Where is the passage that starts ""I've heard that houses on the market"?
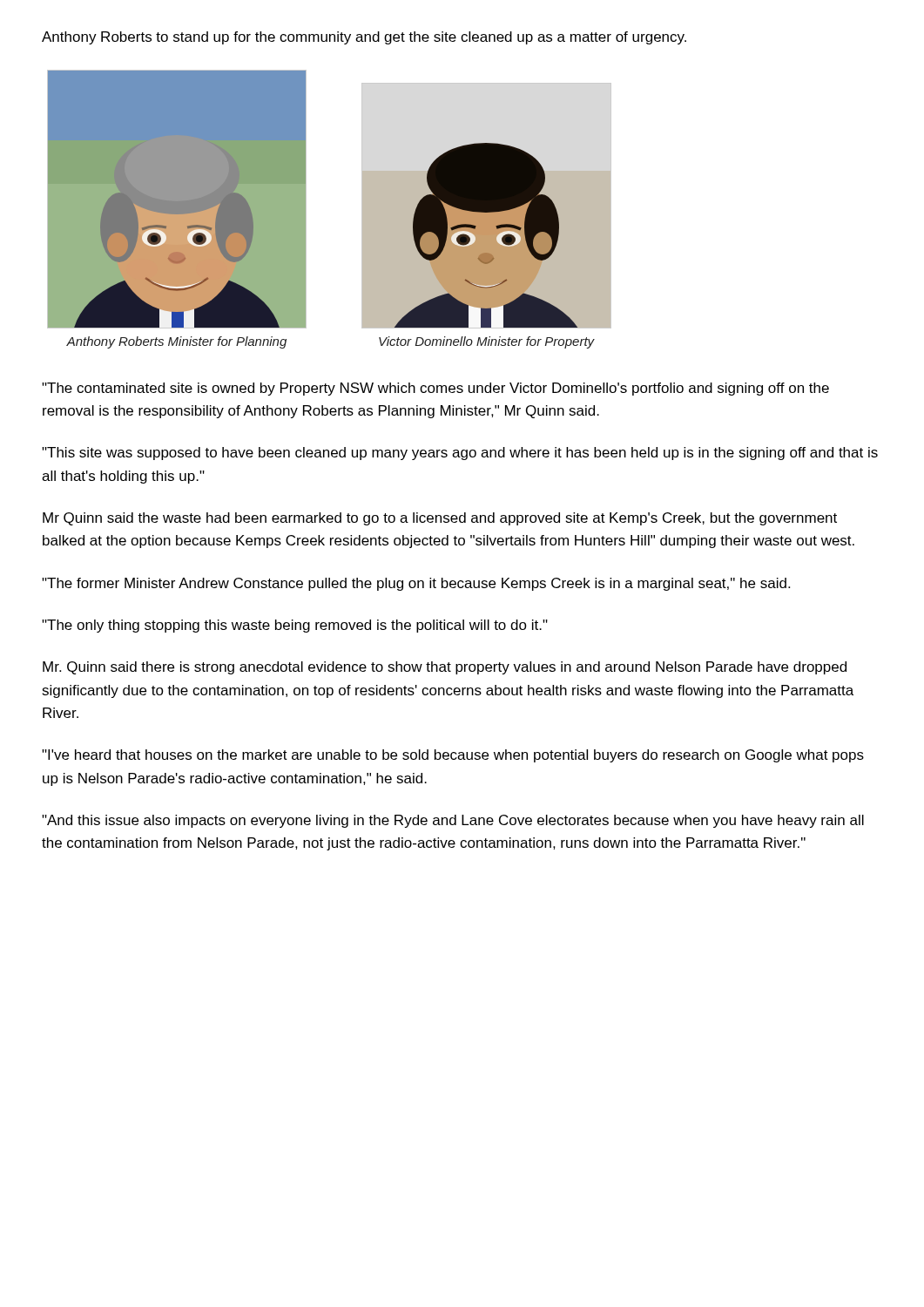This screenshot has height=1307, width=924. pos(462,767)
